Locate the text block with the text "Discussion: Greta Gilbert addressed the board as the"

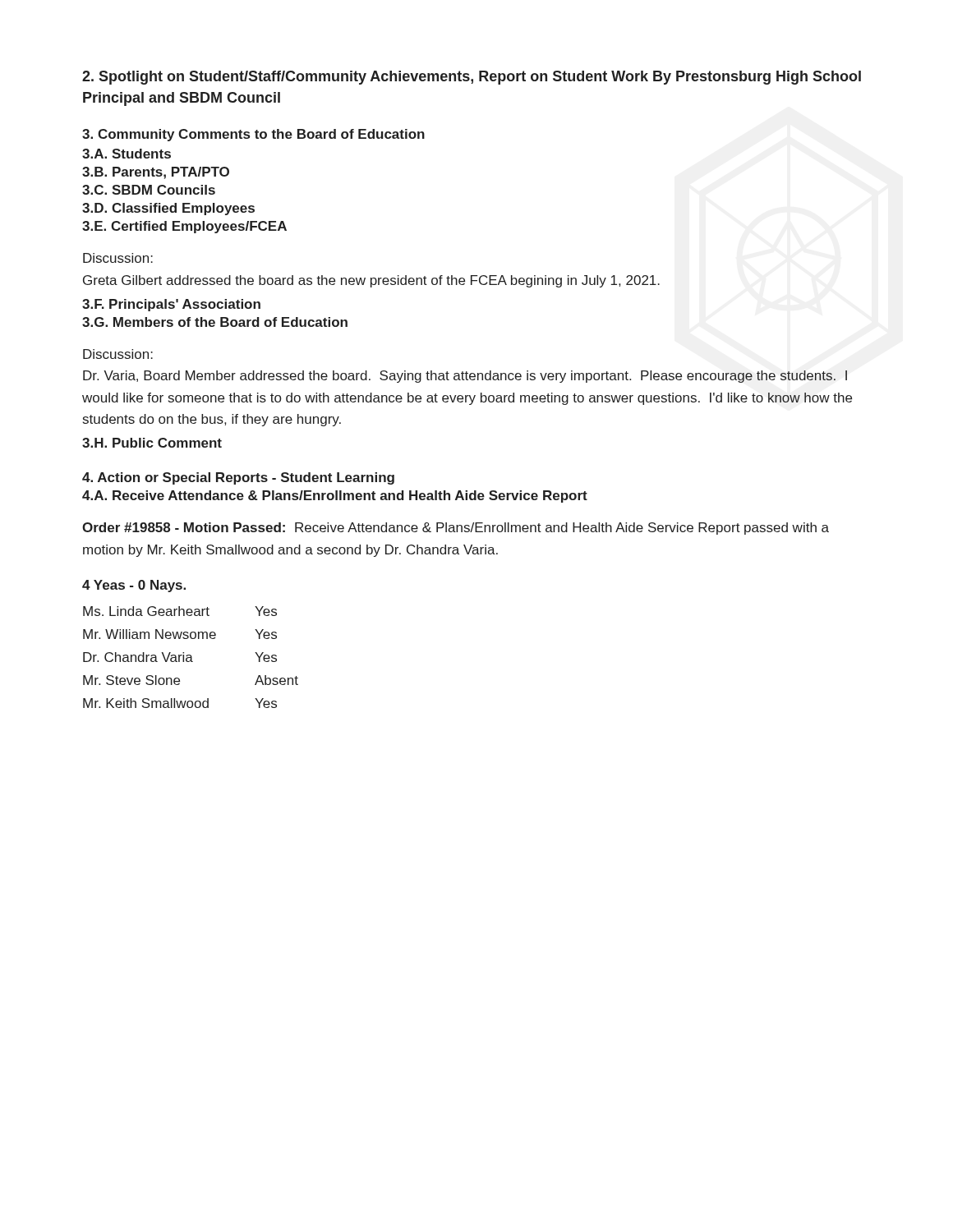tap(371, 269)
